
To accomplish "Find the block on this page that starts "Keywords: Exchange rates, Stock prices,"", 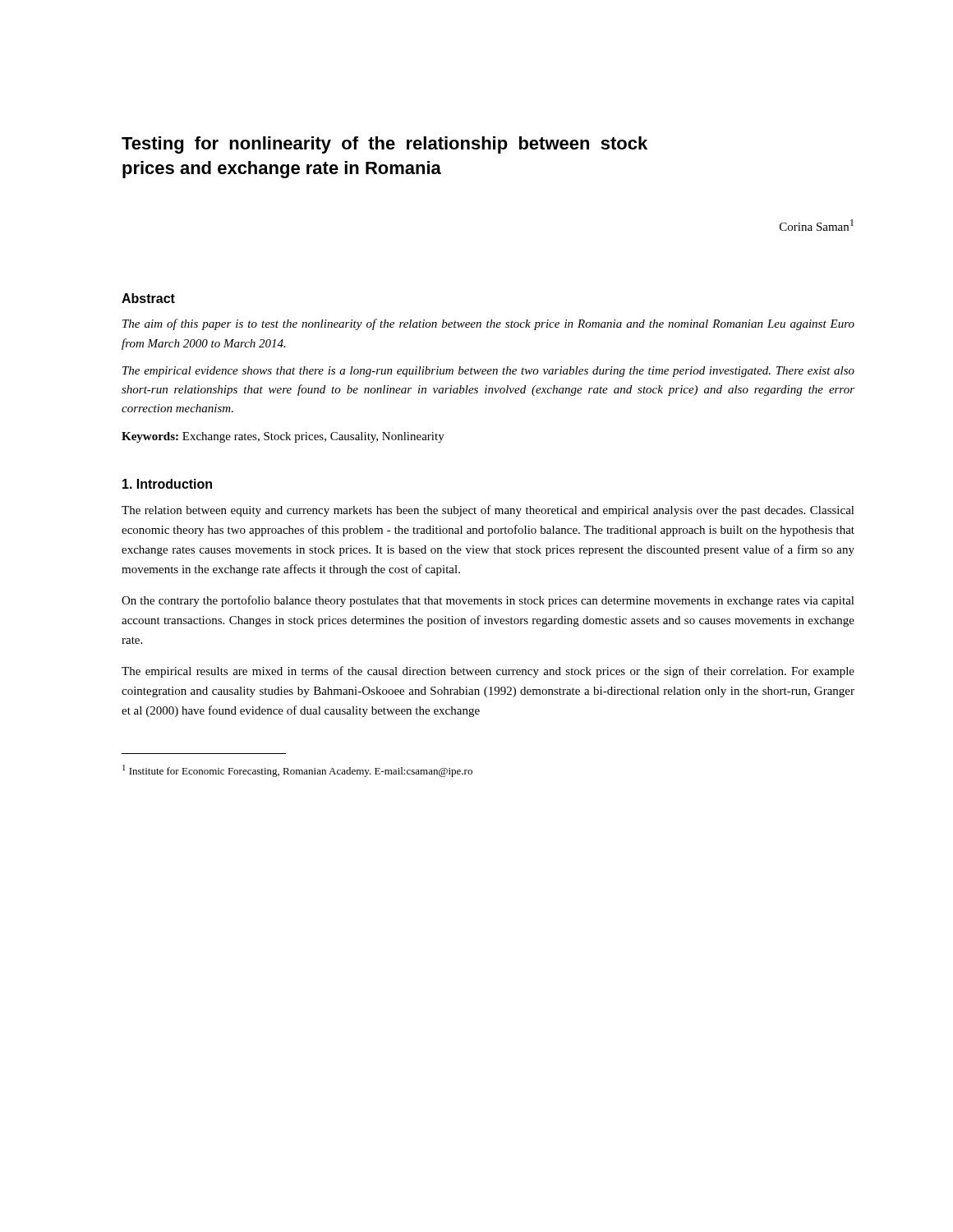I will coord(283,436).
